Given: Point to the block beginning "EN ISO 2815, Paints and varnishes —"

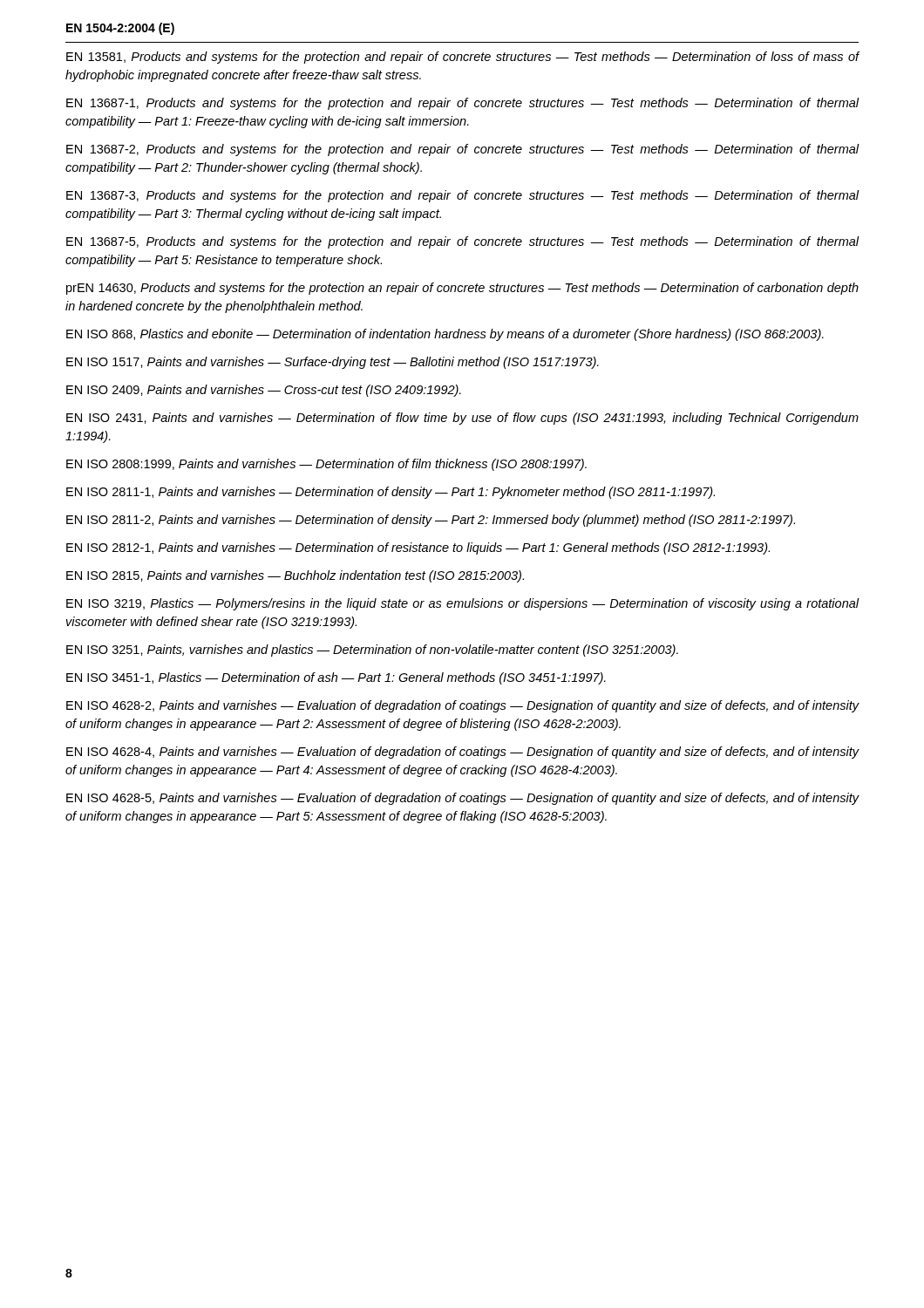Looking at the screenshot, I should tap(462, 576).
